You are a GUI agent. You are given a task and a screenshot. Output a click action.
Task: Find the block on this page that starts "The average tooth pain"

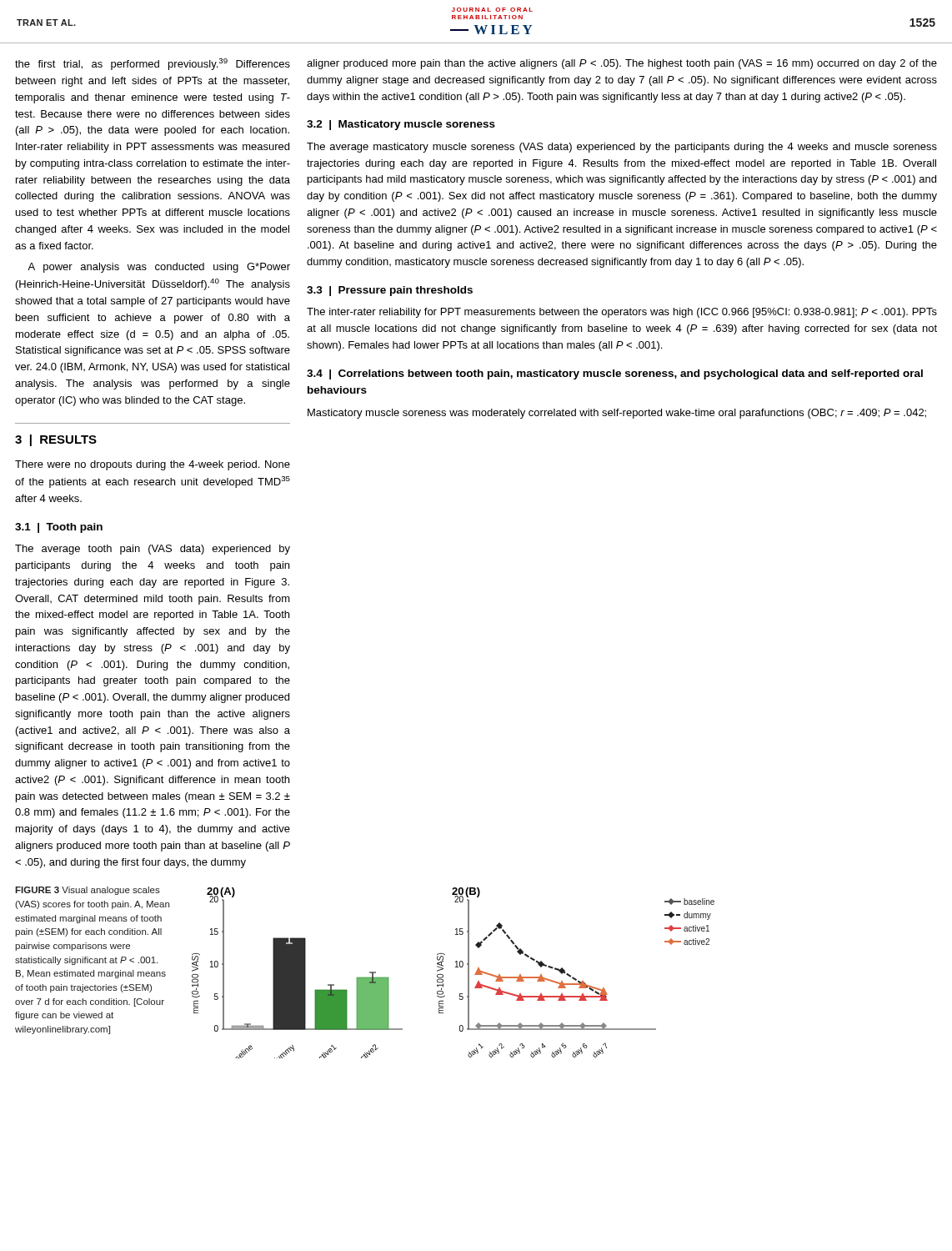[153, 705]
